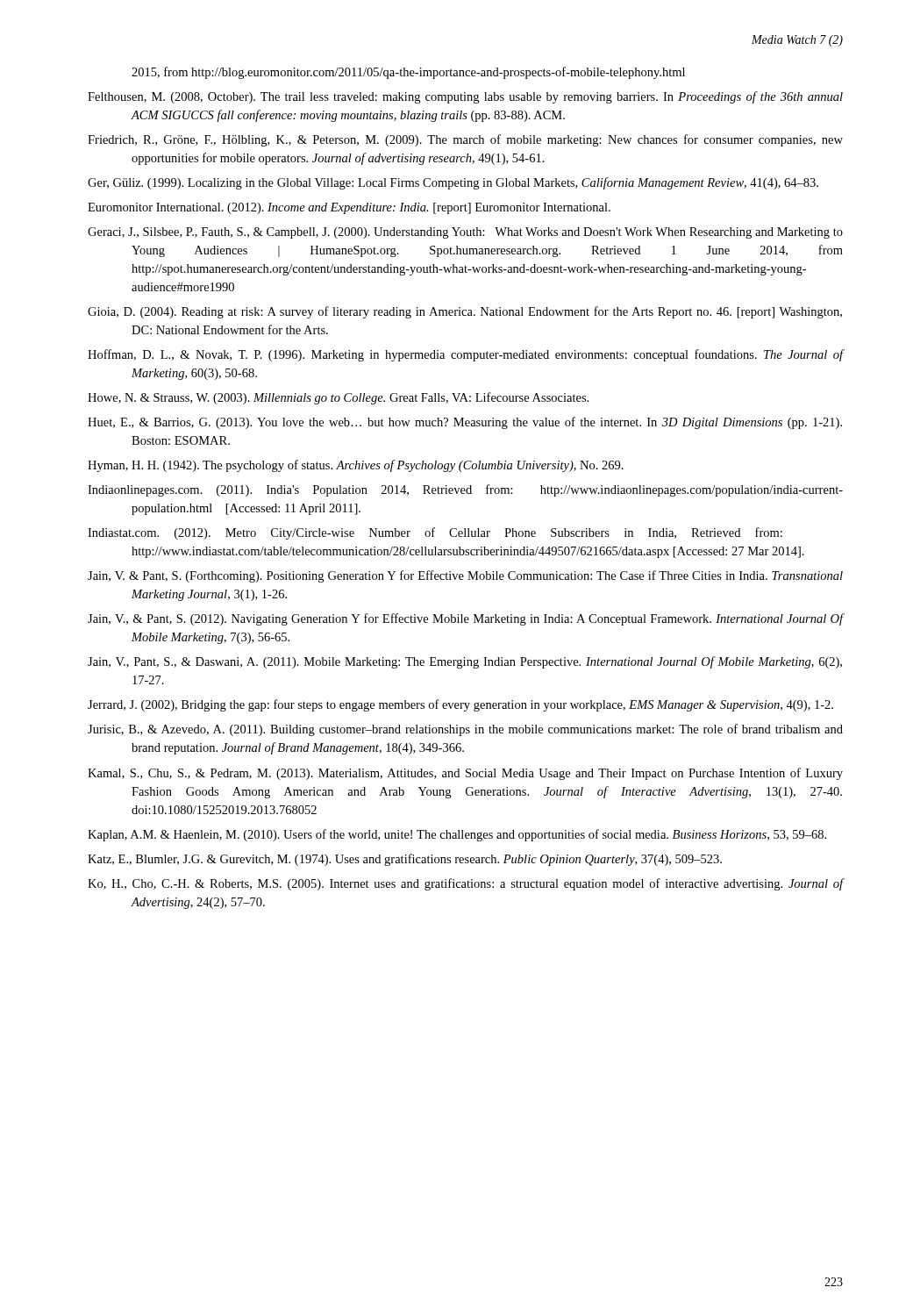Select the region starting "Huet, E., & Barrios, G. (2013). You love"
The height and width of the screenshot is (1316, 906).
[465, 431]
